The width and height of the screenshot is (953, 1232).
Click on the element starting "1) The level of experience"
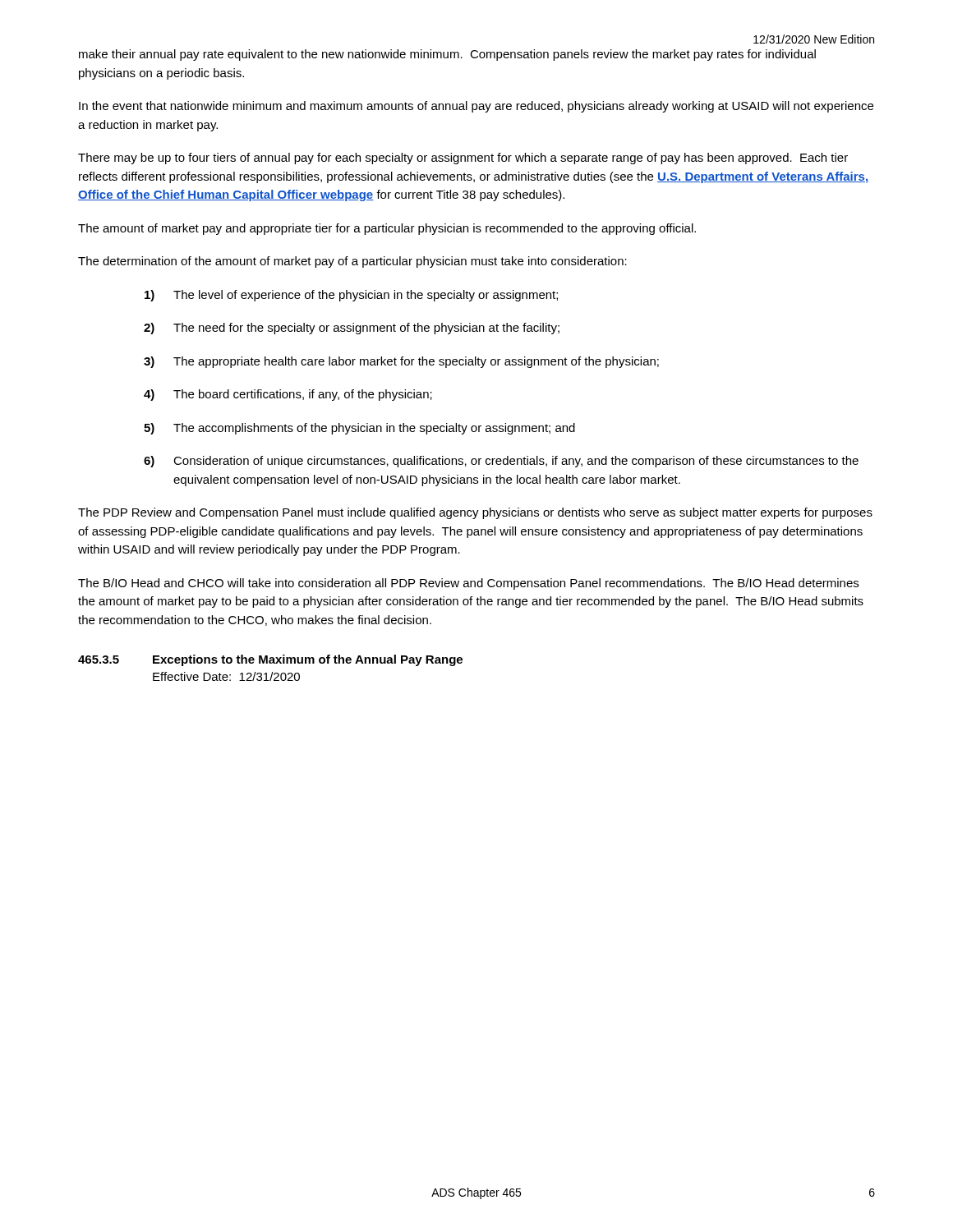click(x=509, y=295)
